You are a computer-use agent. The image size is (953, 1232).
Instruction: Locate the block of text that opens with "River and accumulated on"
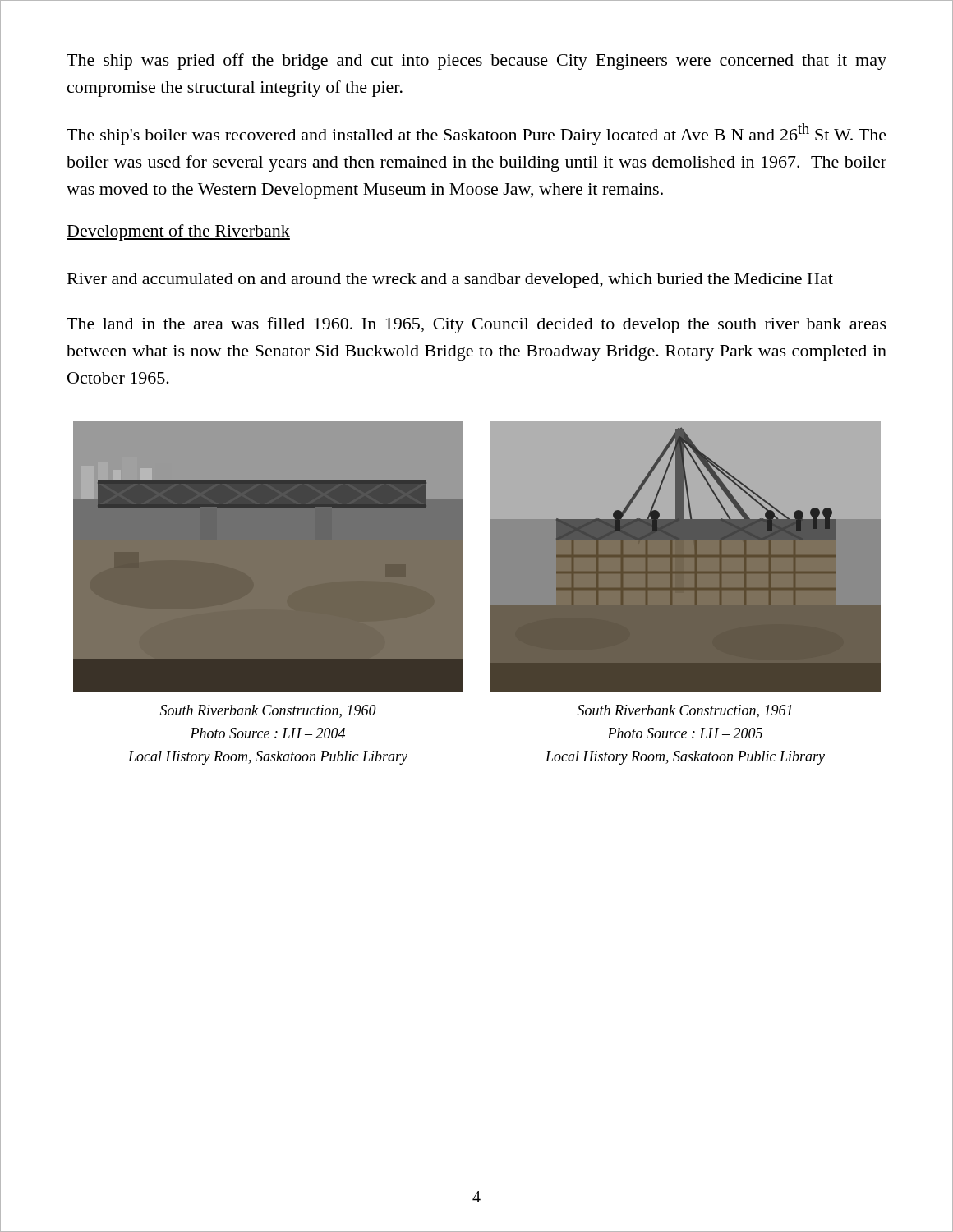tap(450, 278)
